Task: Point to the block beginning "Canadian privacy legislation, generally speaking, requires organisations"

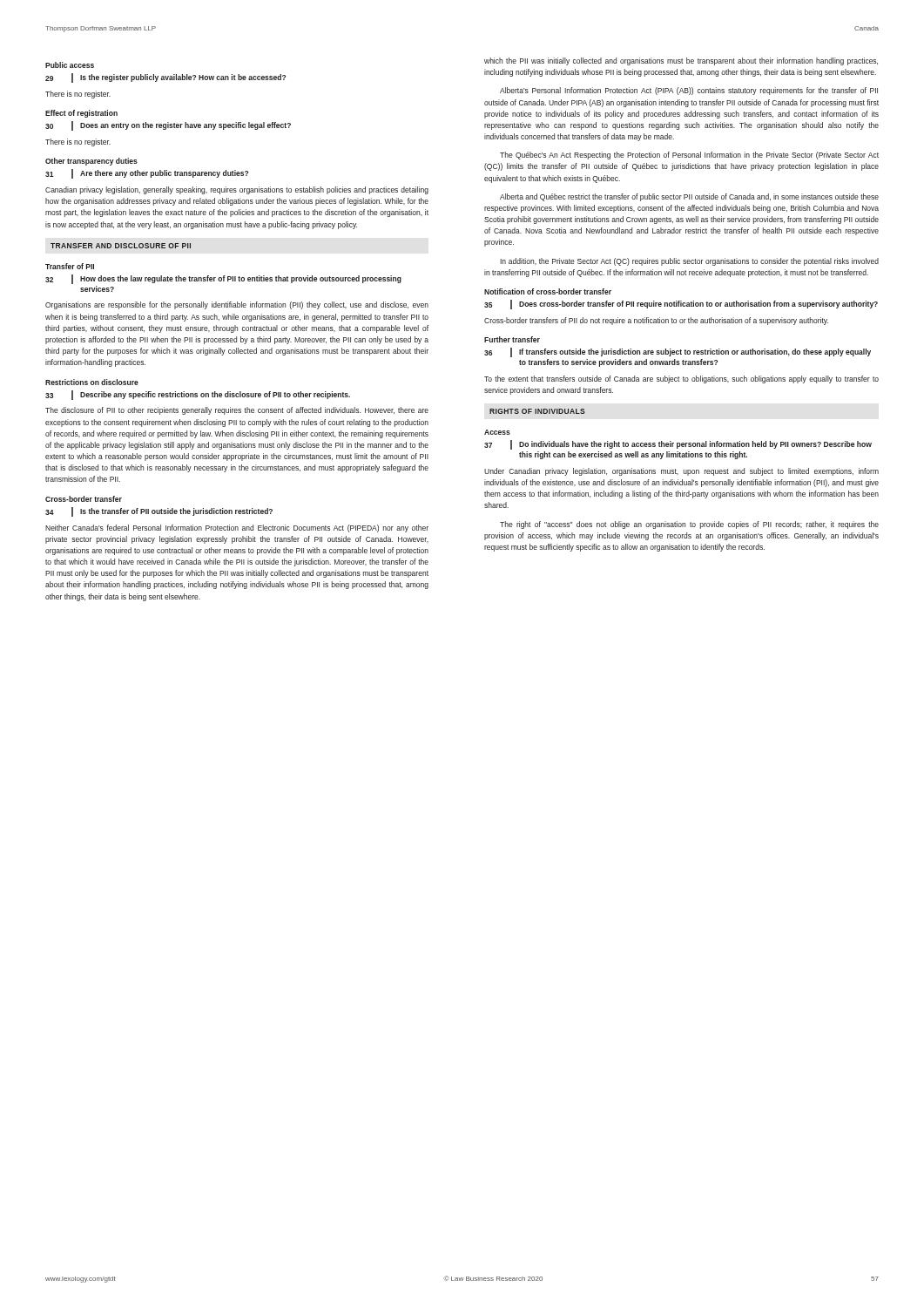Action: pyautogui.click(x=237, y=207)
